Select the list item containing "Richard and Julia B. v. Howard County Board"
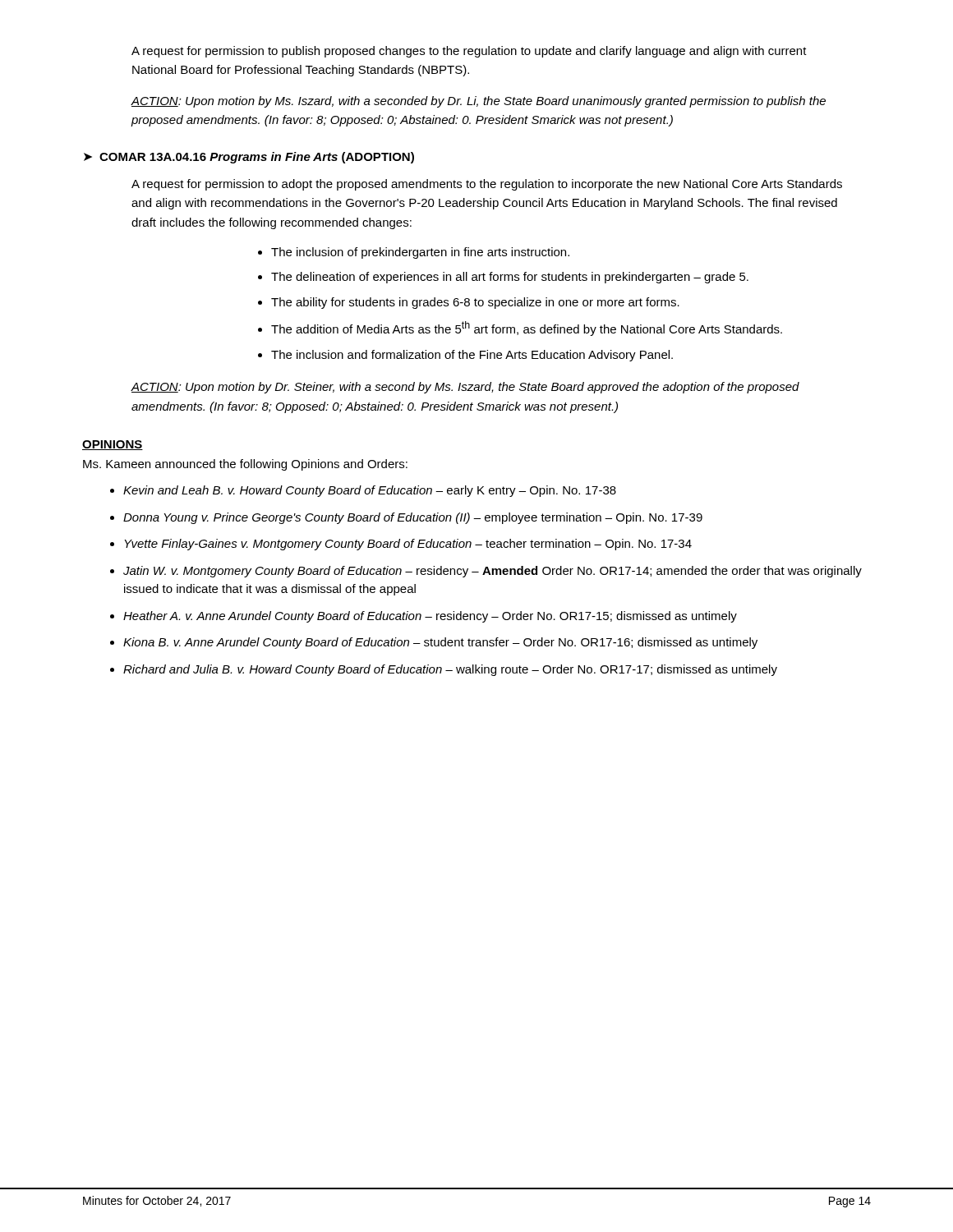The height and width of the screenshot is (1232, 953). pyautogui.click(x=450, y=669)
